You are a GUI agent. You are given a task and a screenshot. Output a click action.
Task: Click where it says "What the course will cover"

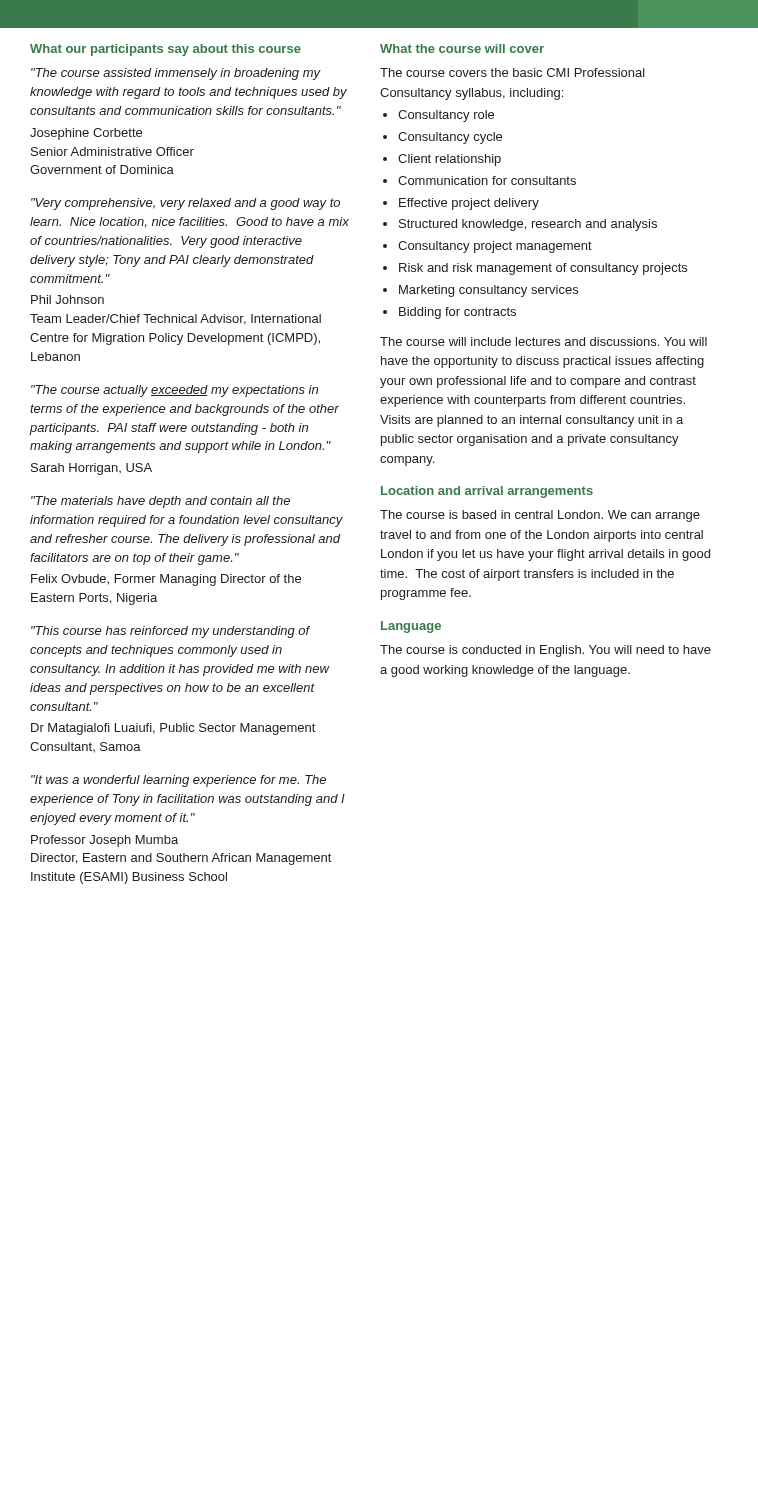462,48
